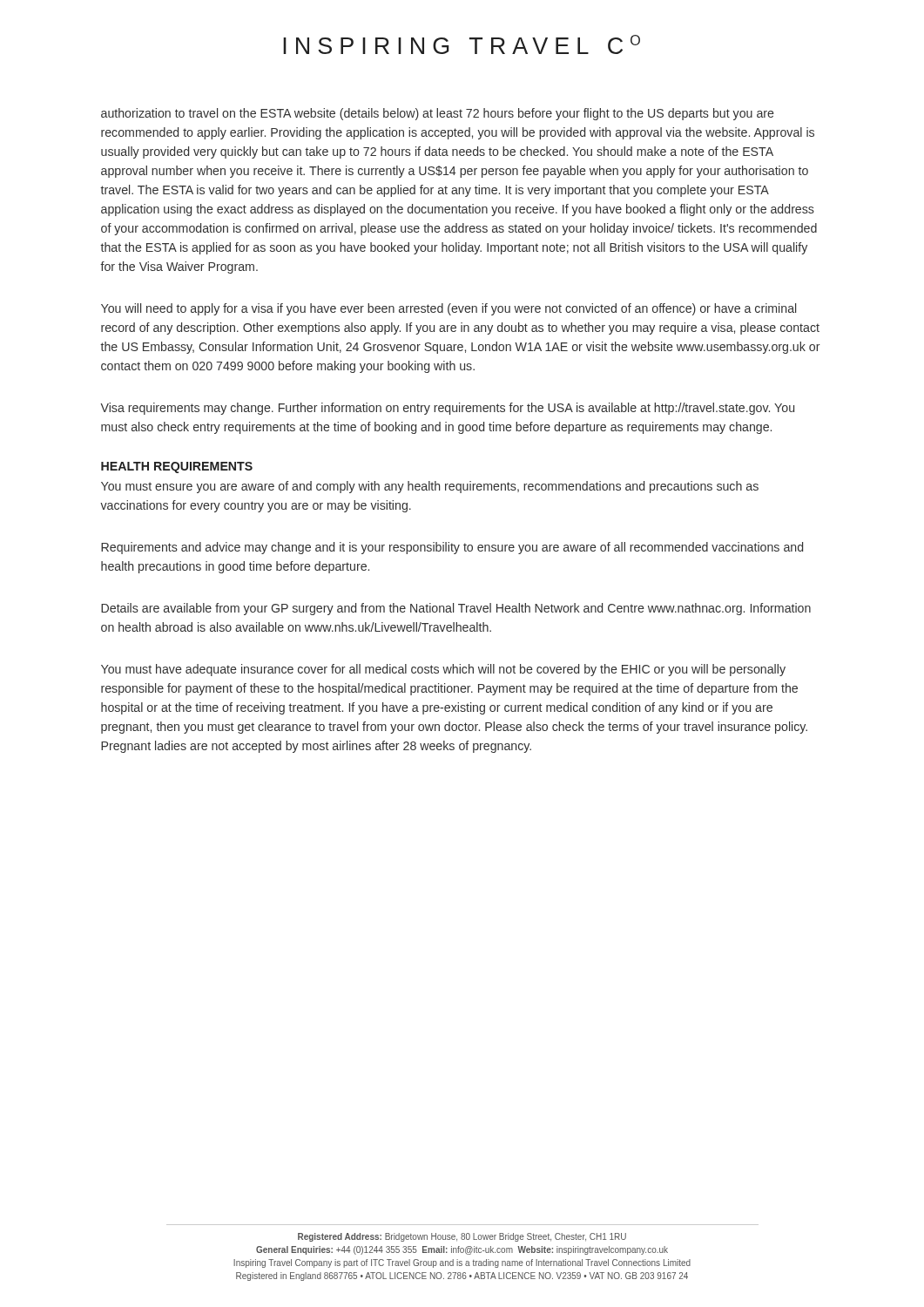Screen dimensions: 1307x924
Task: Point to the text block starting "You must ensure you are aware"
Action: click(x=430, y=496)
